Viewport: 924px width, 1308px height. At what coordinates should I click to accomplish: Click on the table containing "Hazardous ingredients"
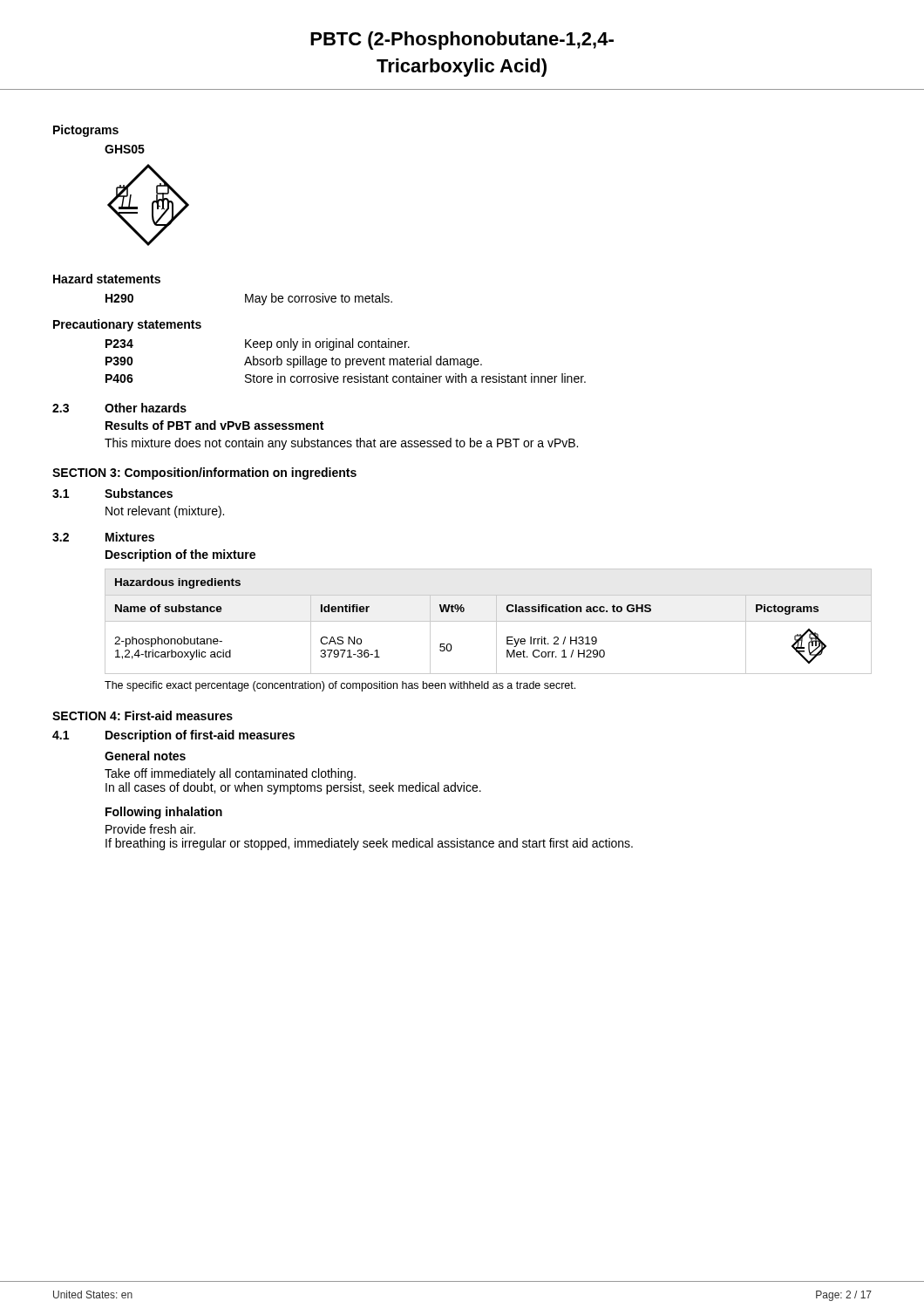(488, 621)
